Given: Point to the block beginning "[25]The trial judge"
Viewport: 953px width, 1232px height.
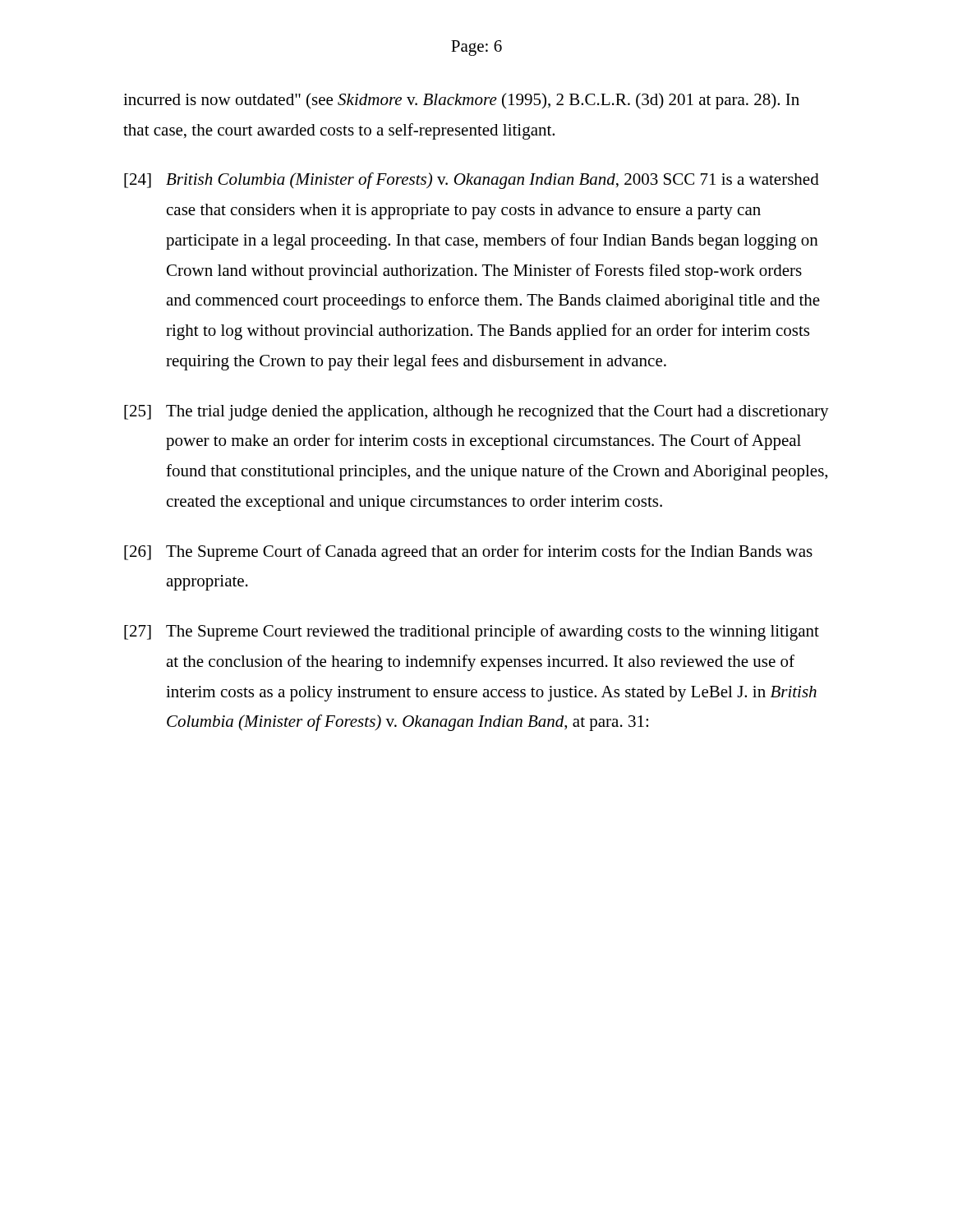Looking at the screenshot, I should click(476, 456).
